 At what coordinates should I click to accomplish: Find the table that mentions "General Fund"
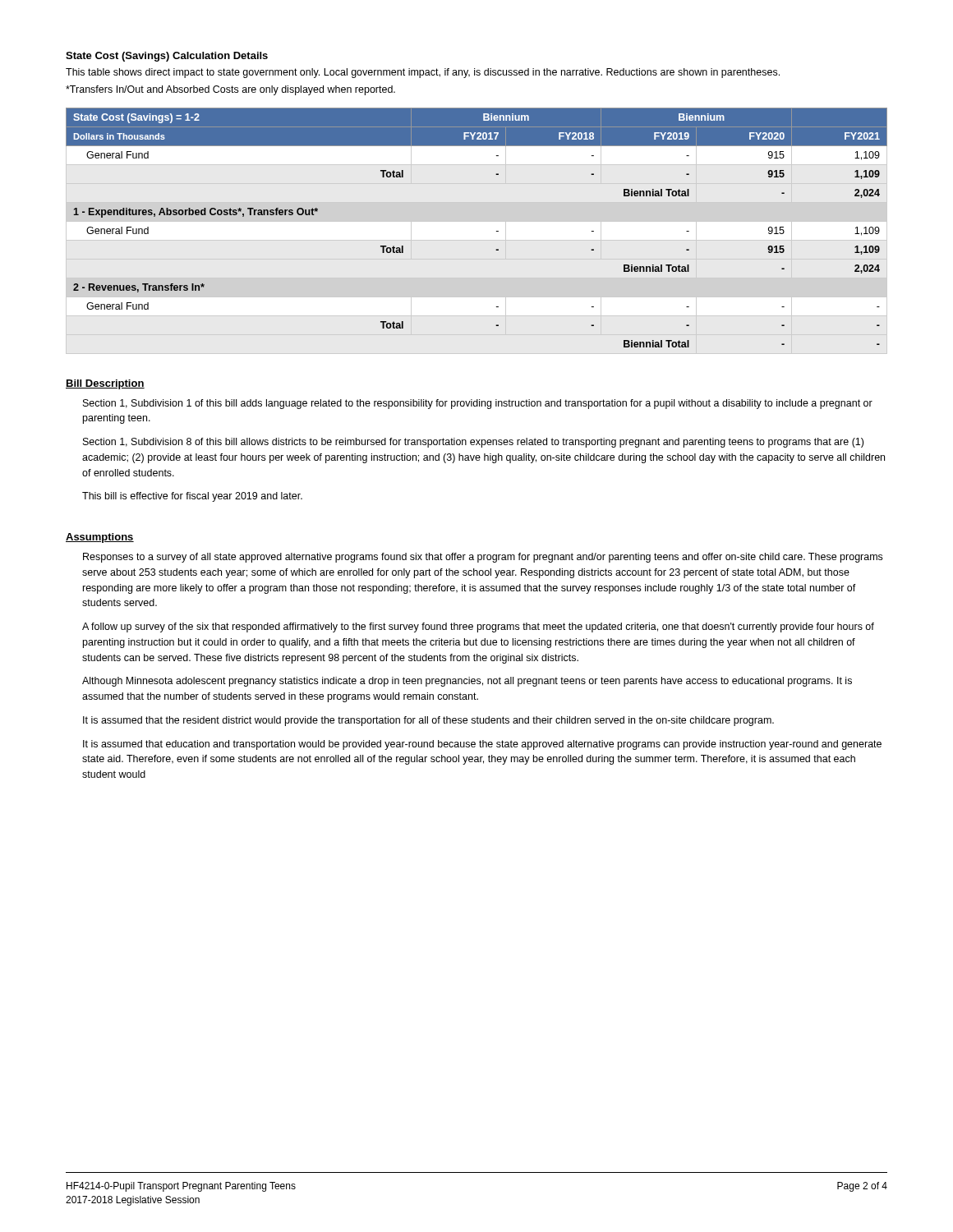476,230
